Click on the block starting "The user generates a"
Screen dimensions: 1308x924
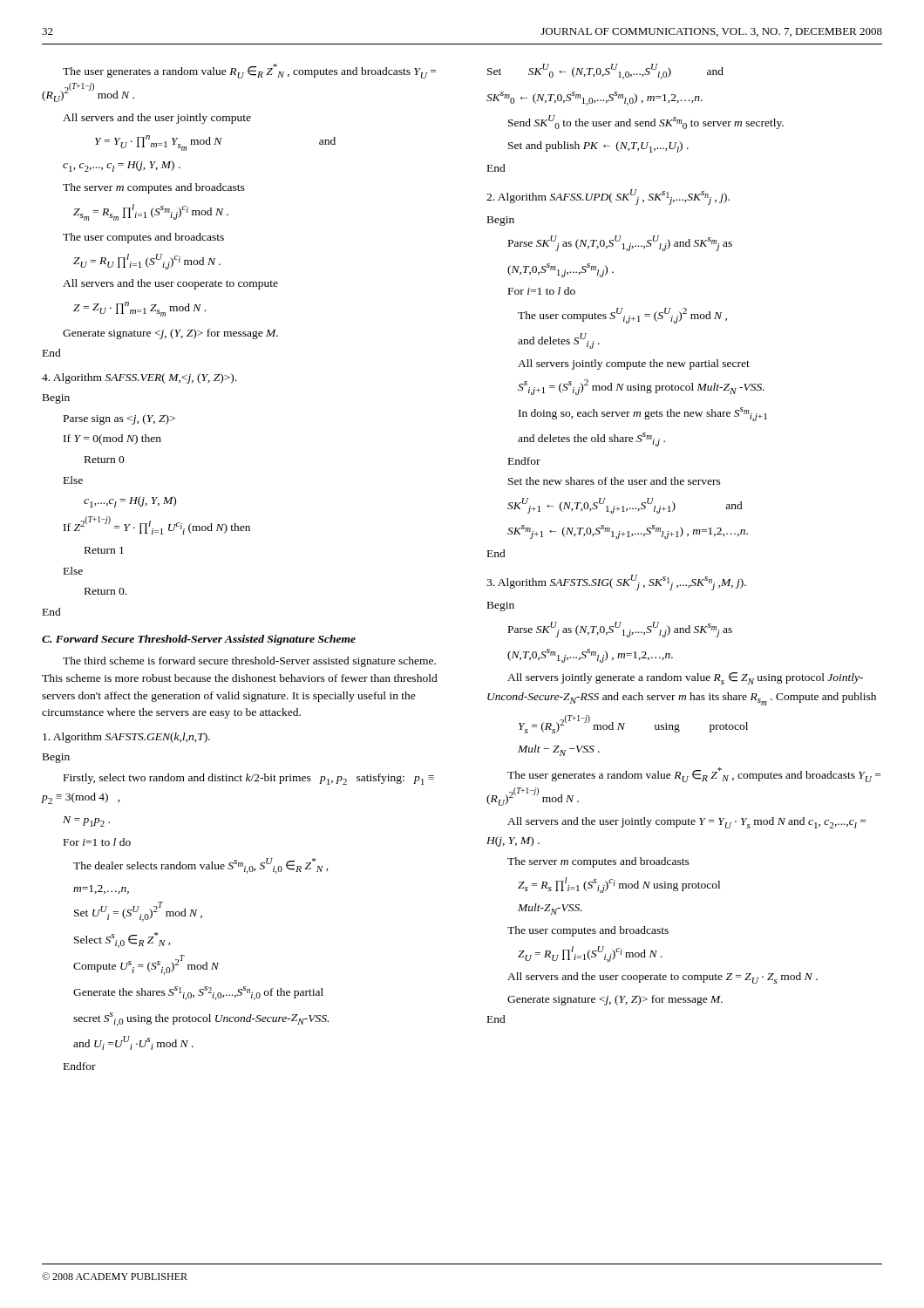tap(240, 200)
